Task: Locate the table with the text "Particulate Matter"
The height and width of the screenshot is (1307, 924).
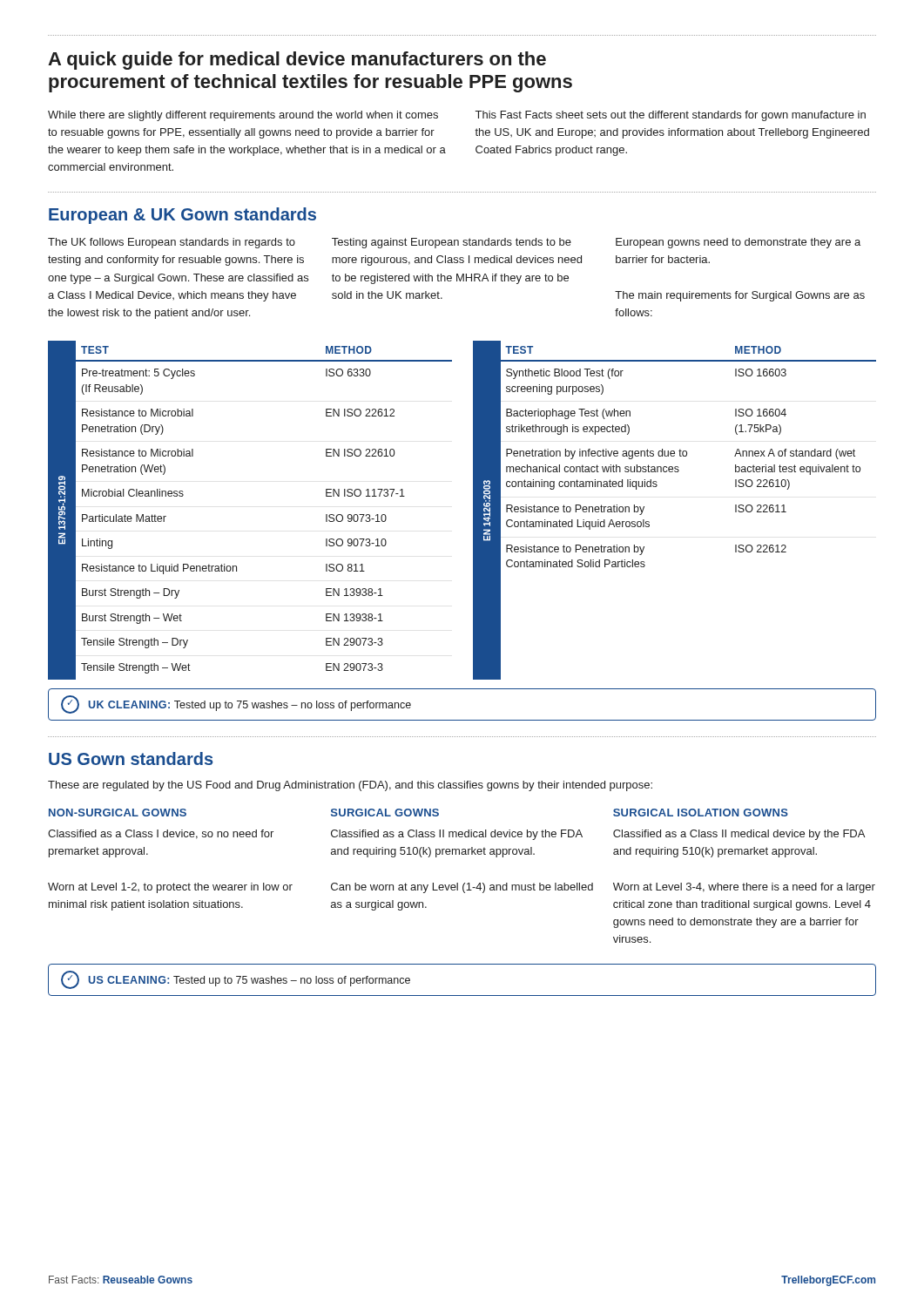Action: pos(250,510)
